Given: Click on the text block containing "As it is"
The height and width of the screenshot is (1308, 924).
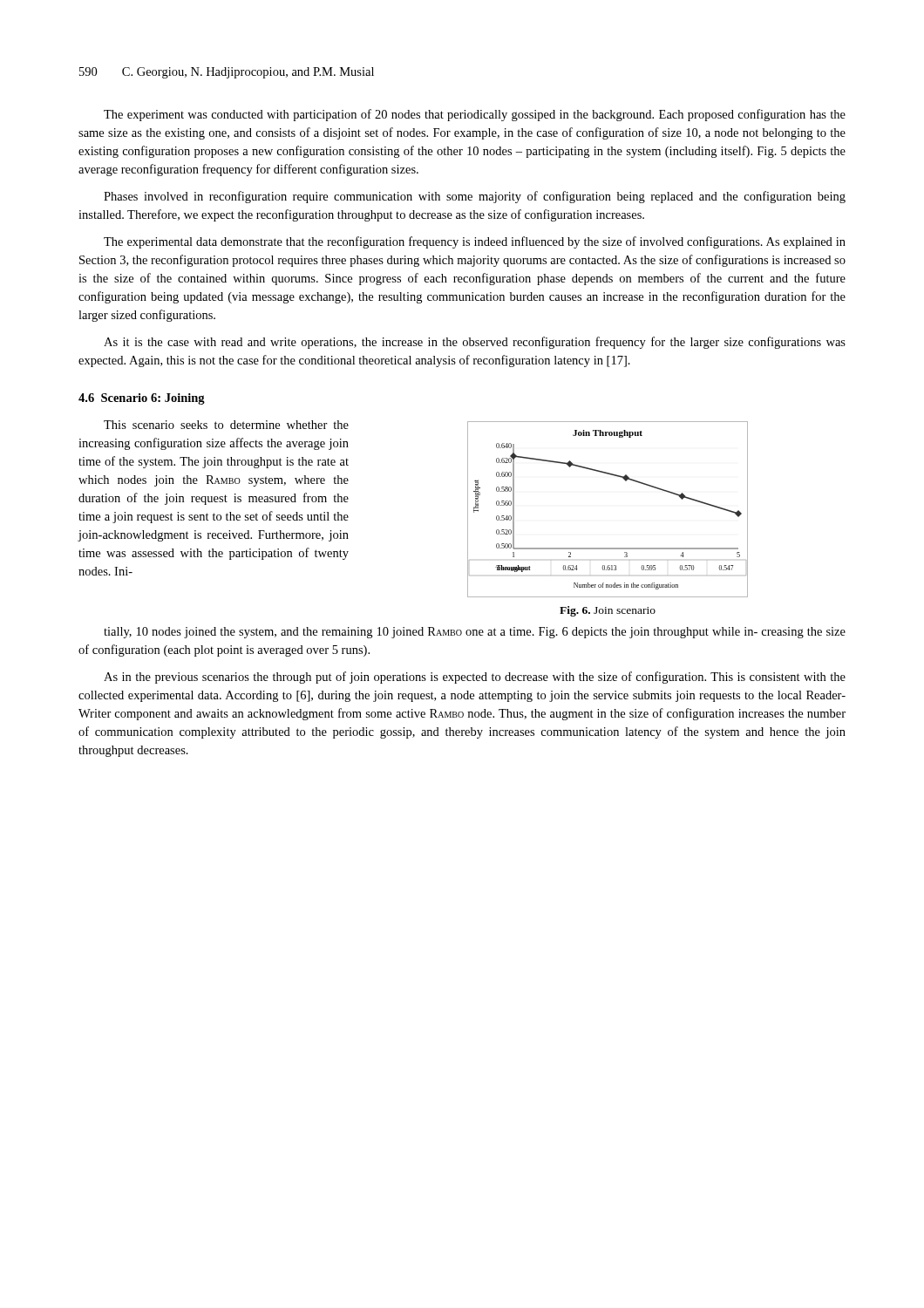Looking at the screenshot, I should (462, 351).
